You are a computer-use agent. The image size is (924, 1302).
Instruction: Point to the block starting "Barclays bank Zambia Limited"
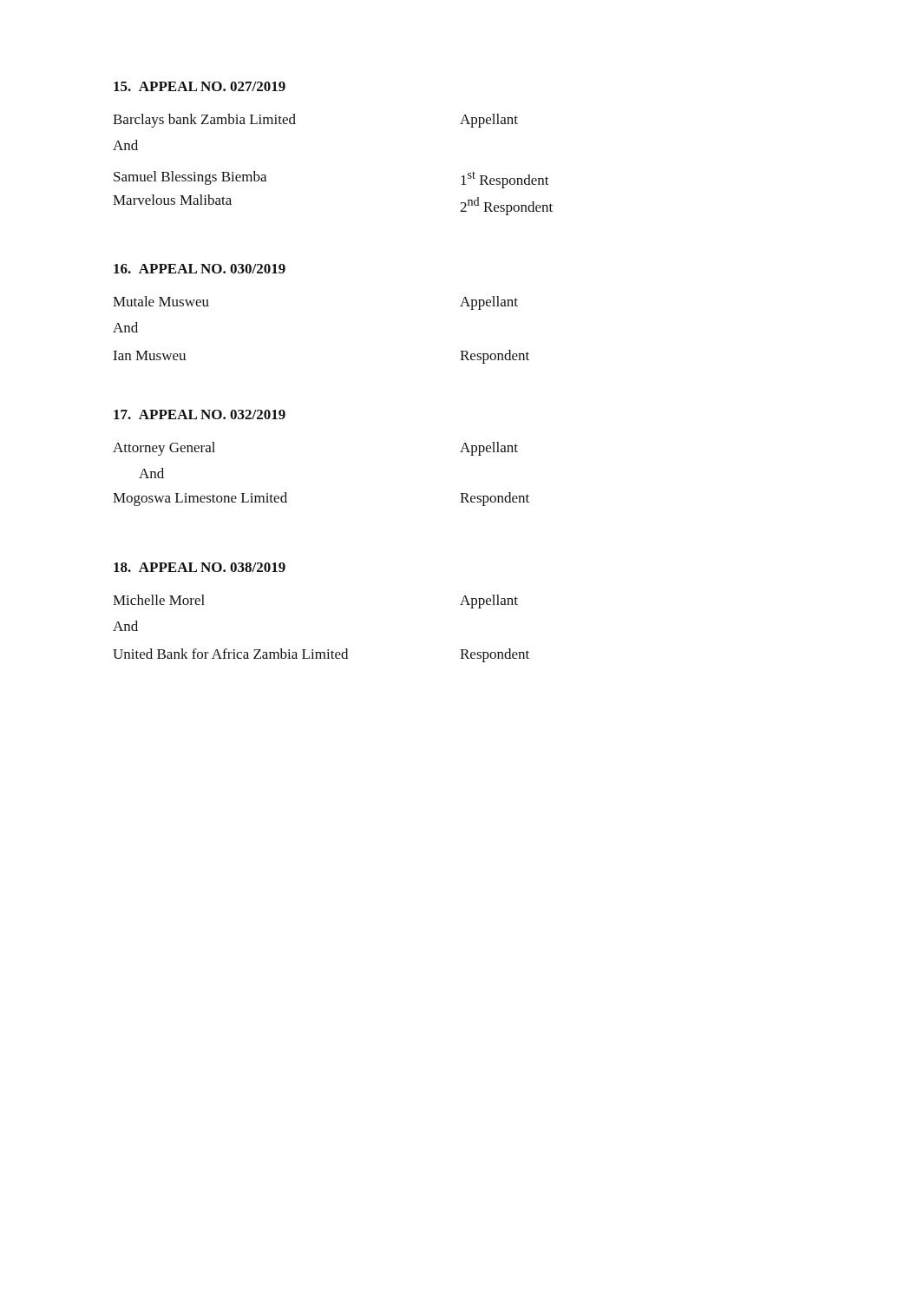[204, 120]
